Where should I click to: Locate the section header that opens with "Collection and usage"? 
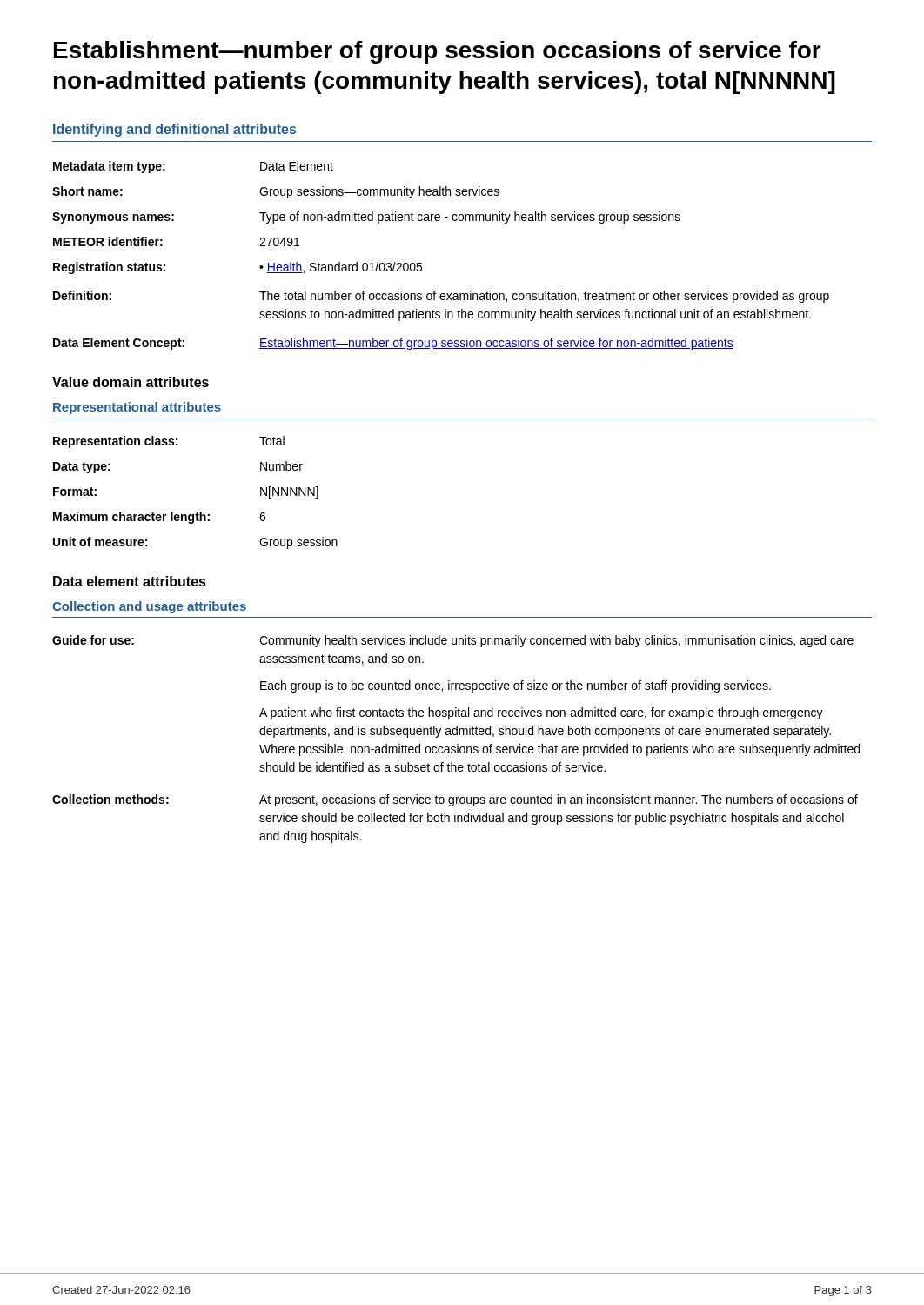[x=149, y=606]
